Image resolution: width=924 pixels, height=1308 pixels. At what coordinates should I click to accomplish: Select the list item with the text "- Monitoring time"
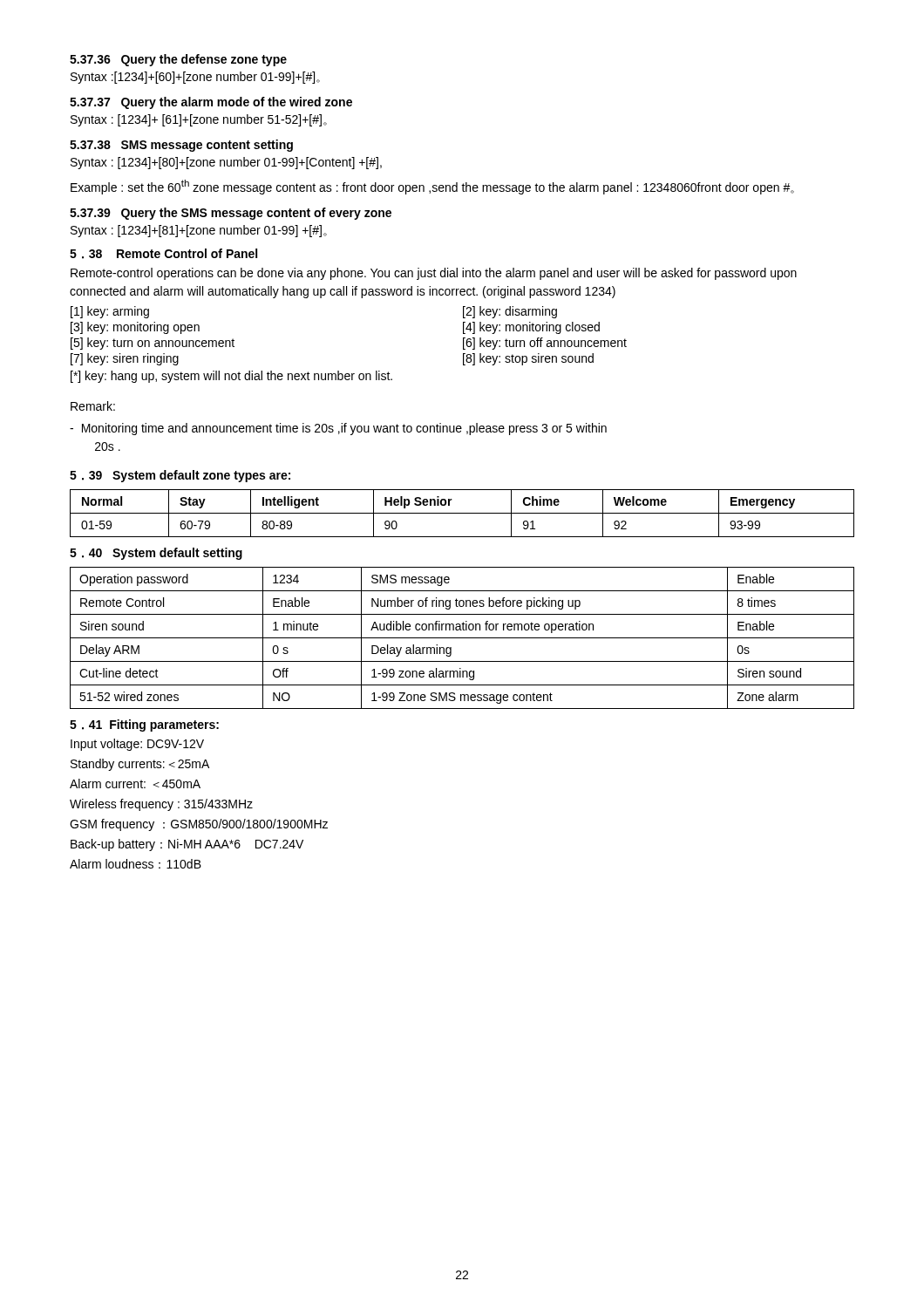pos(338,437)
